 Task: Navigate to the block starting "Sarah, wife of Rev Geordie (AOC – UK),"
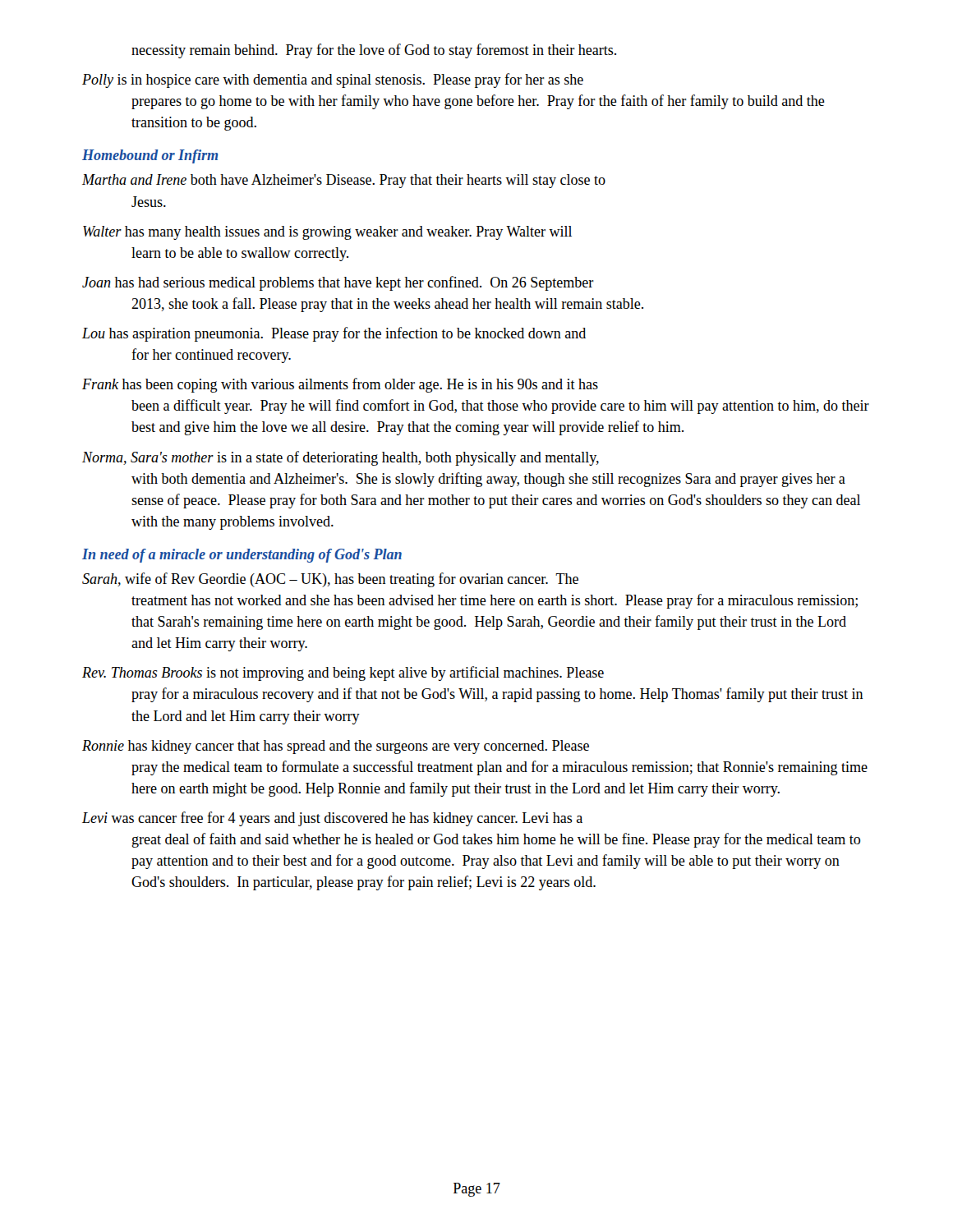coord(476,611)
